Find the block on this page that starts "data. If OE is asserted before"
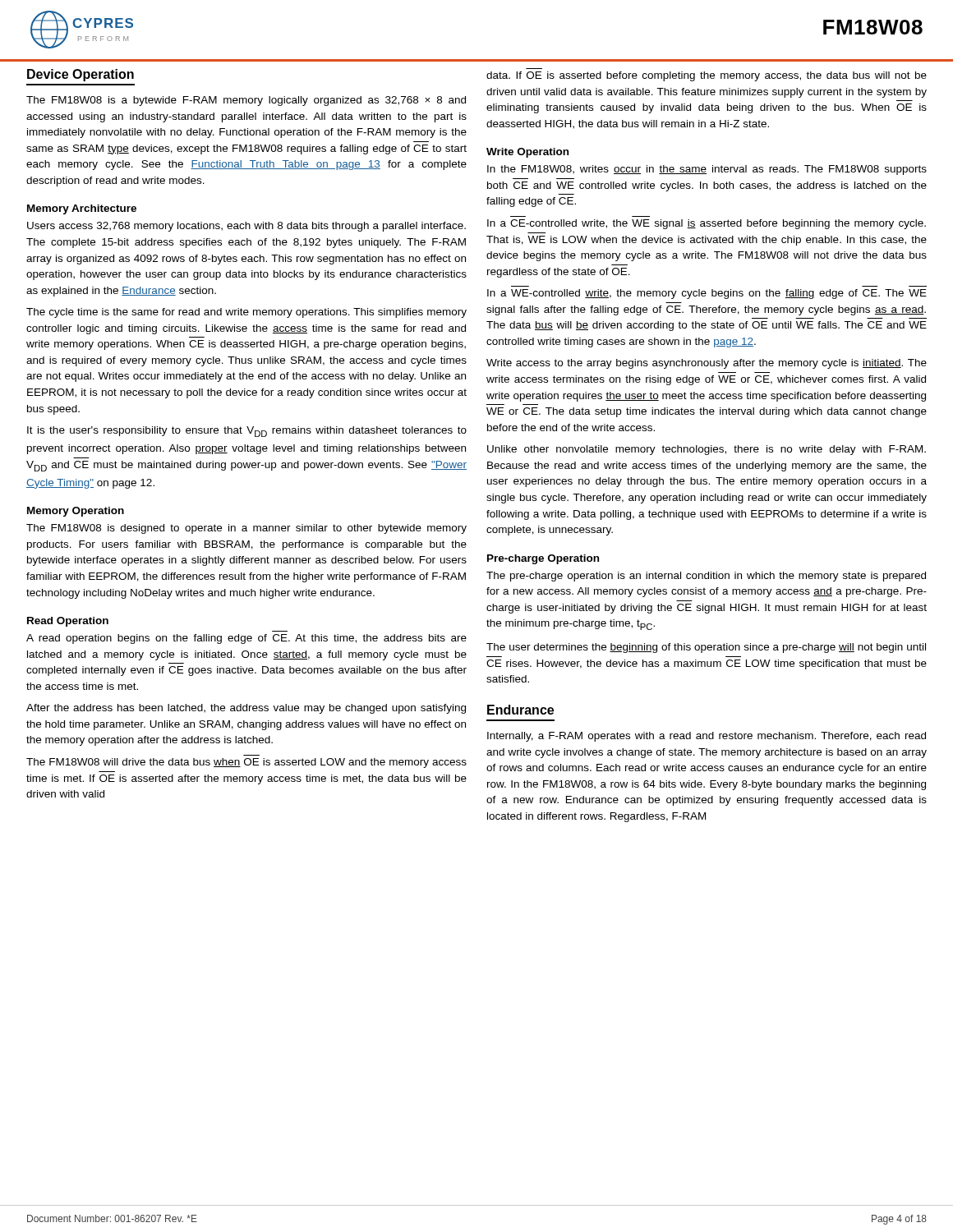Screen dimensions: 1232x953 tap(707, 99)
